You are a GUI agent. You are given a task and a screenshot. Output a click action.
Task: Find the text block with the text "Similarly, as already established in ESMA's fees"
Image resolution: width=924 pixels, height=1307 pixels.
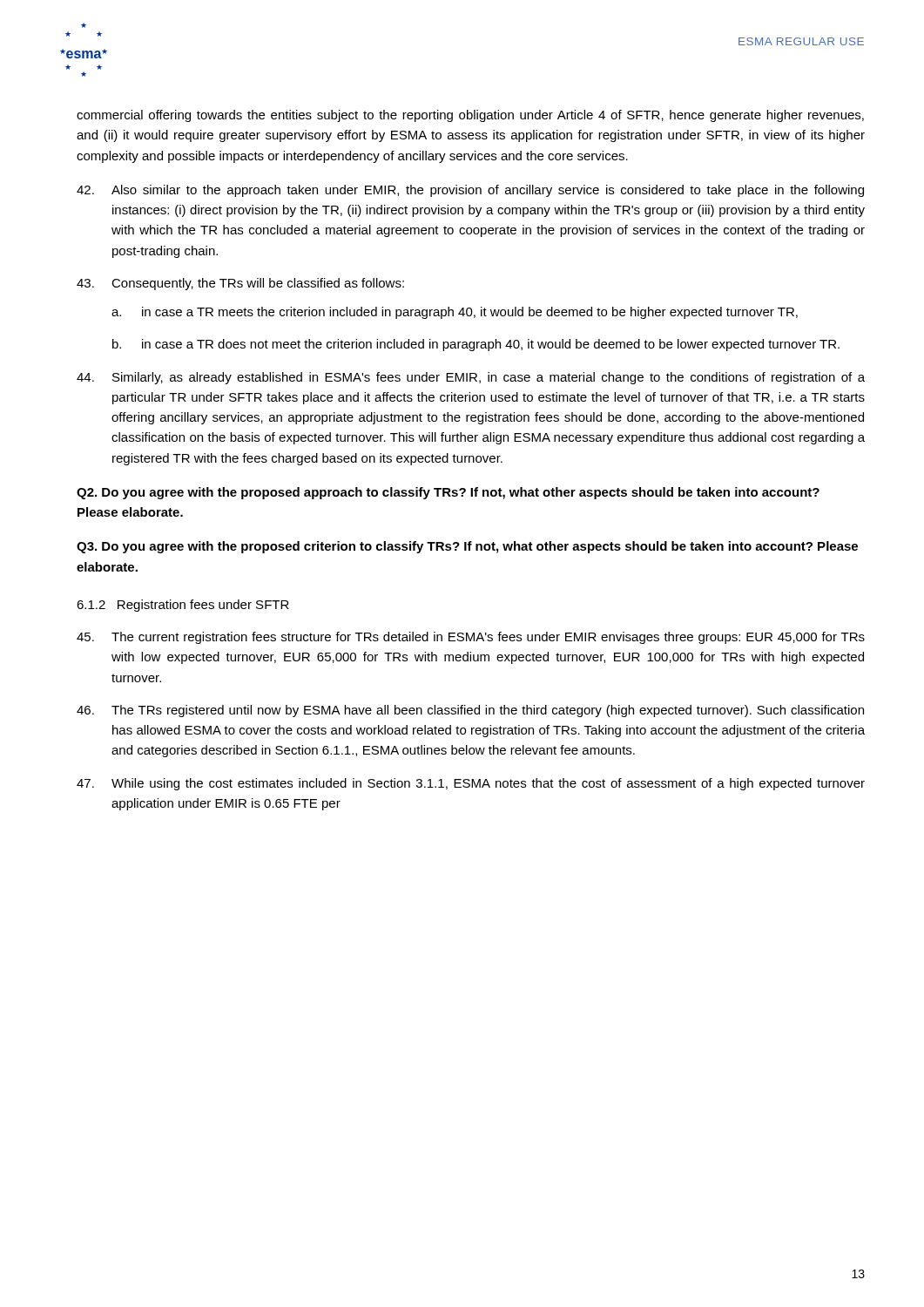tap(471, 417)
